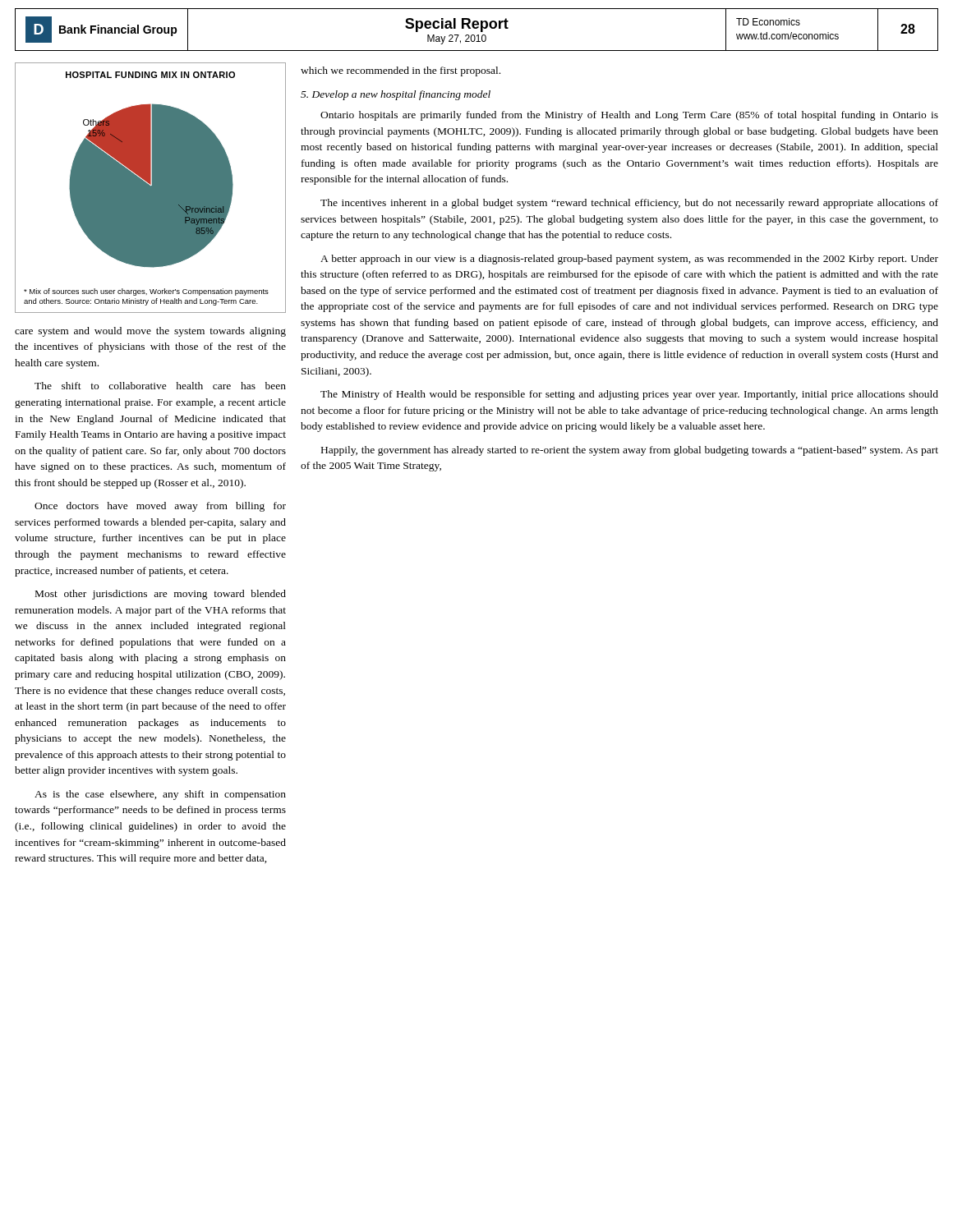Locate the block of text that opens with "The shift to collaborative health care"
This screenshot has height=1232, width=953.
150,434
